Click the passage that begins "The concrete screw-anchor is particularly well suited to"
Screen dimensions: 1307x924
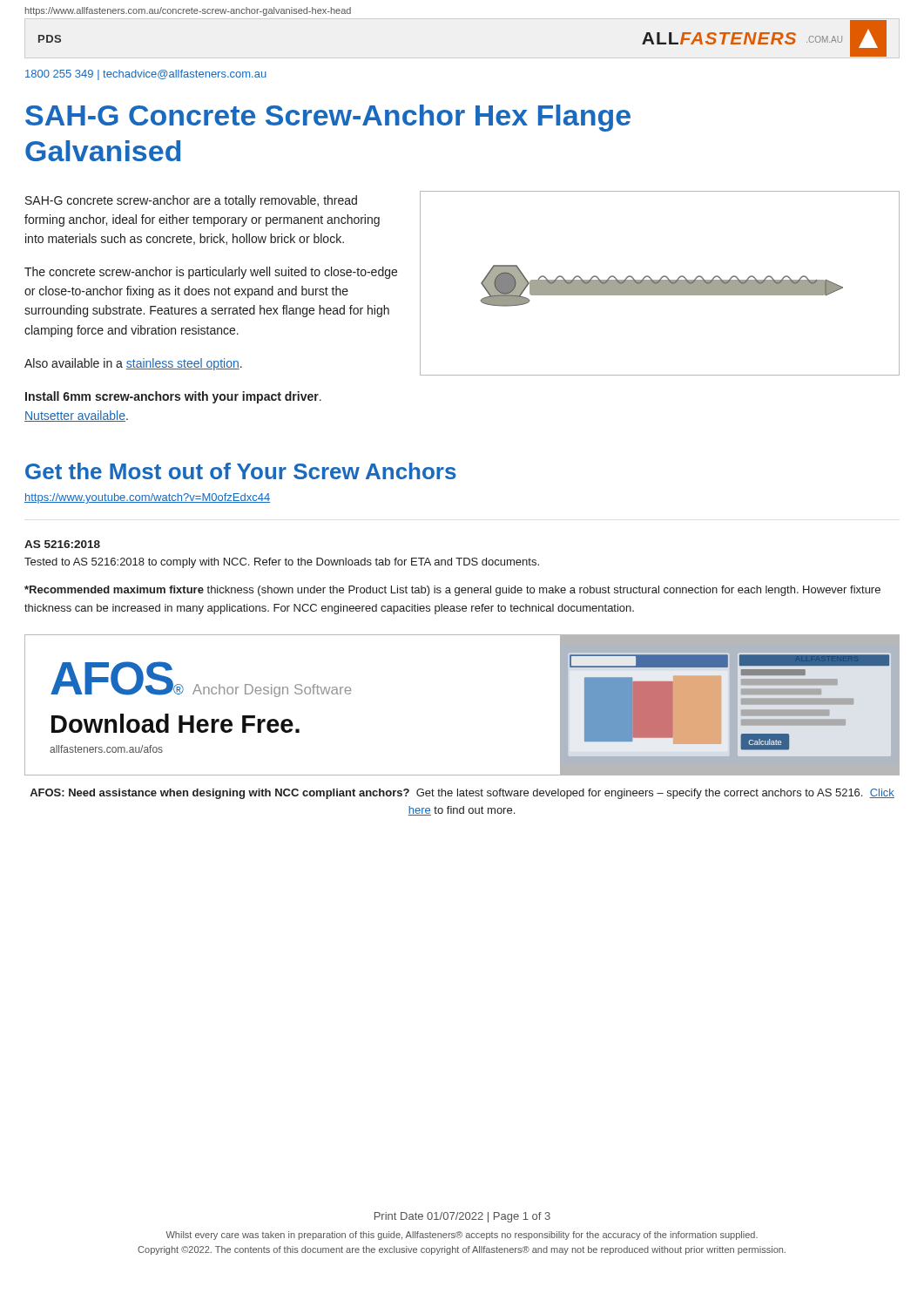(211, 301)
